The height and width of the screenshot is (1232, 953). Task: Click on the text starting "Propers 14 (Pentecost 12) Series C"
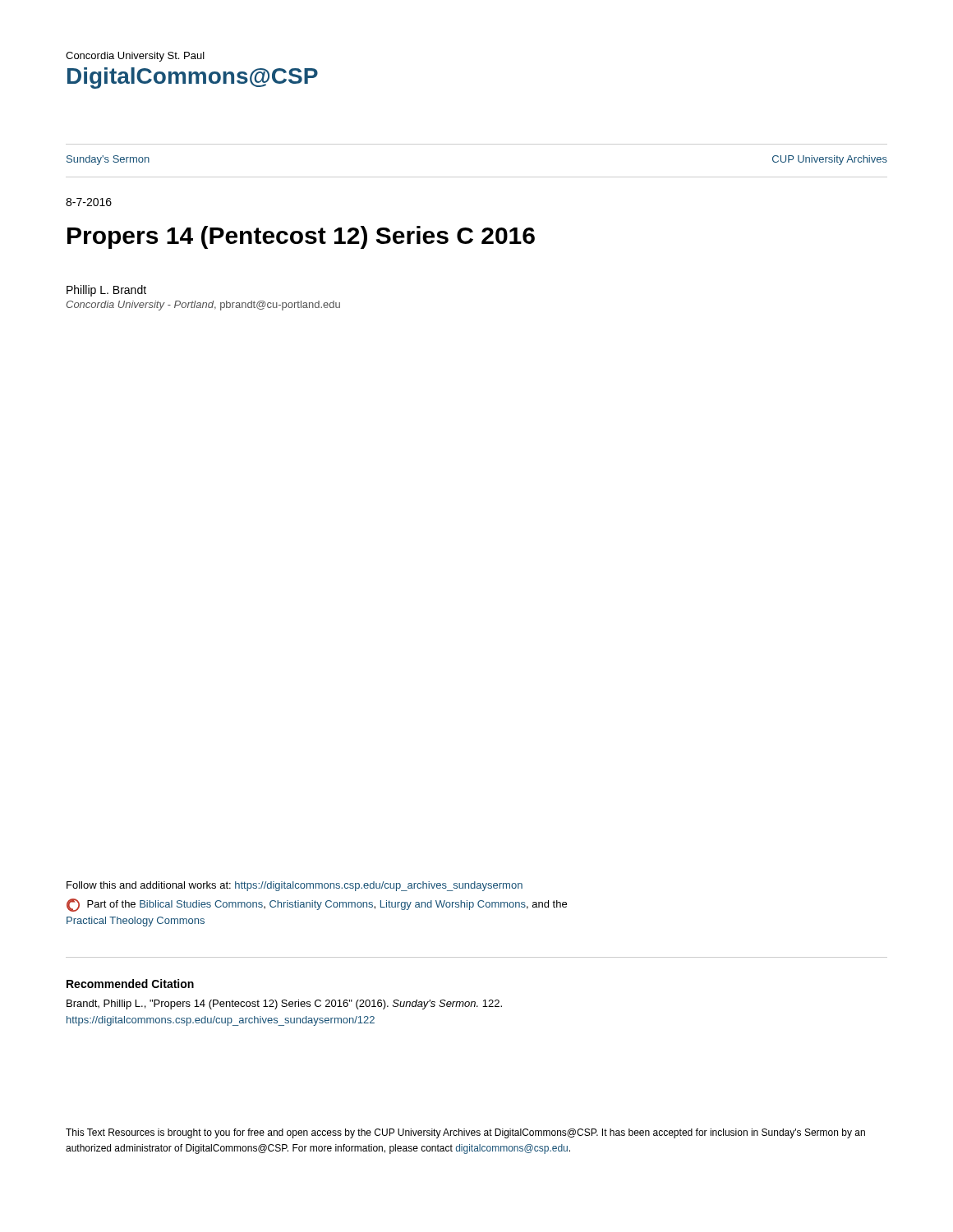[x=301, y=236]
